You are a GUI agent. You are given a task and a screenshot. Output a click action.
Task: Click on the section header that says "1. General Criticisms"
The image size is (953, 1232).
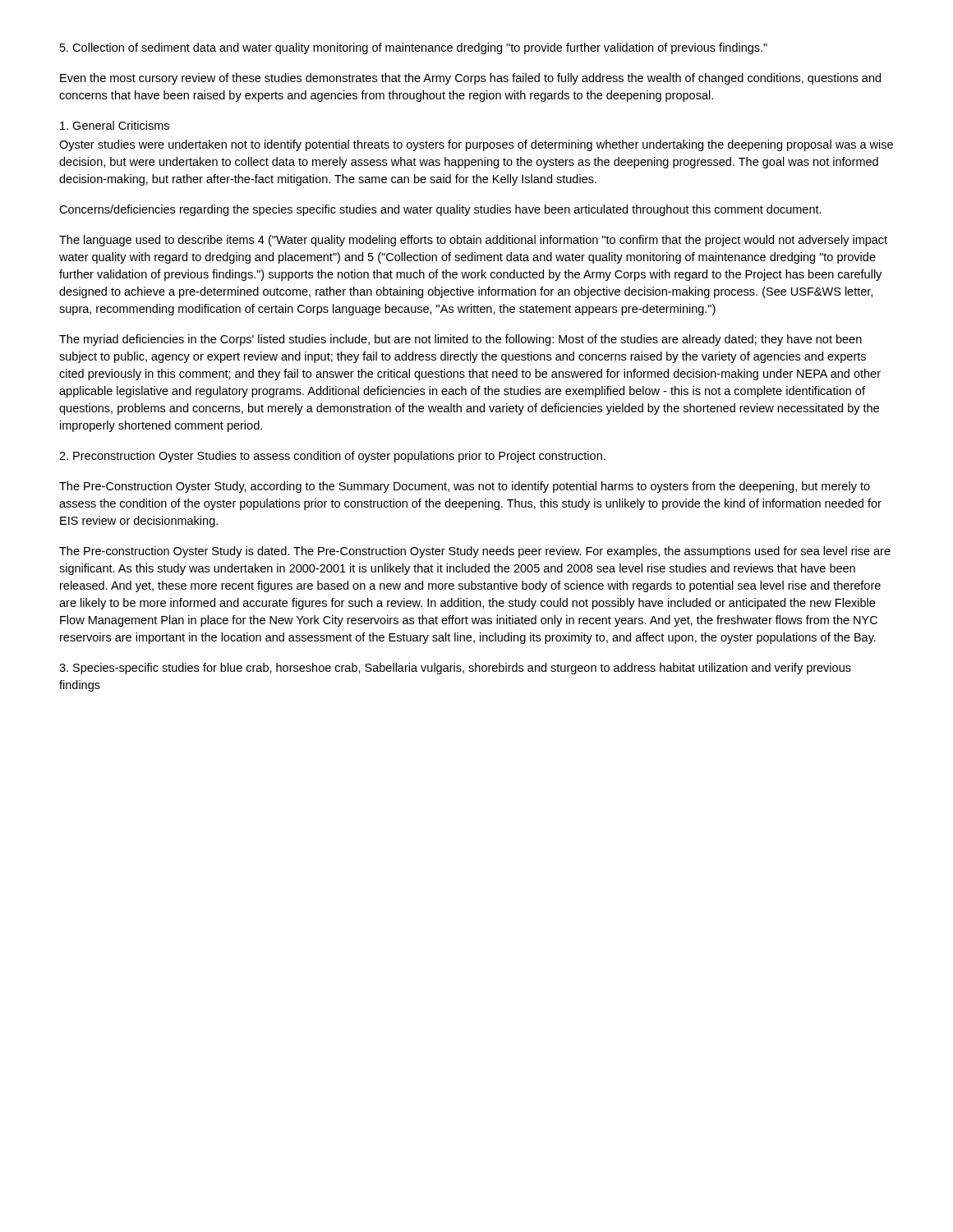click(114, 126)
